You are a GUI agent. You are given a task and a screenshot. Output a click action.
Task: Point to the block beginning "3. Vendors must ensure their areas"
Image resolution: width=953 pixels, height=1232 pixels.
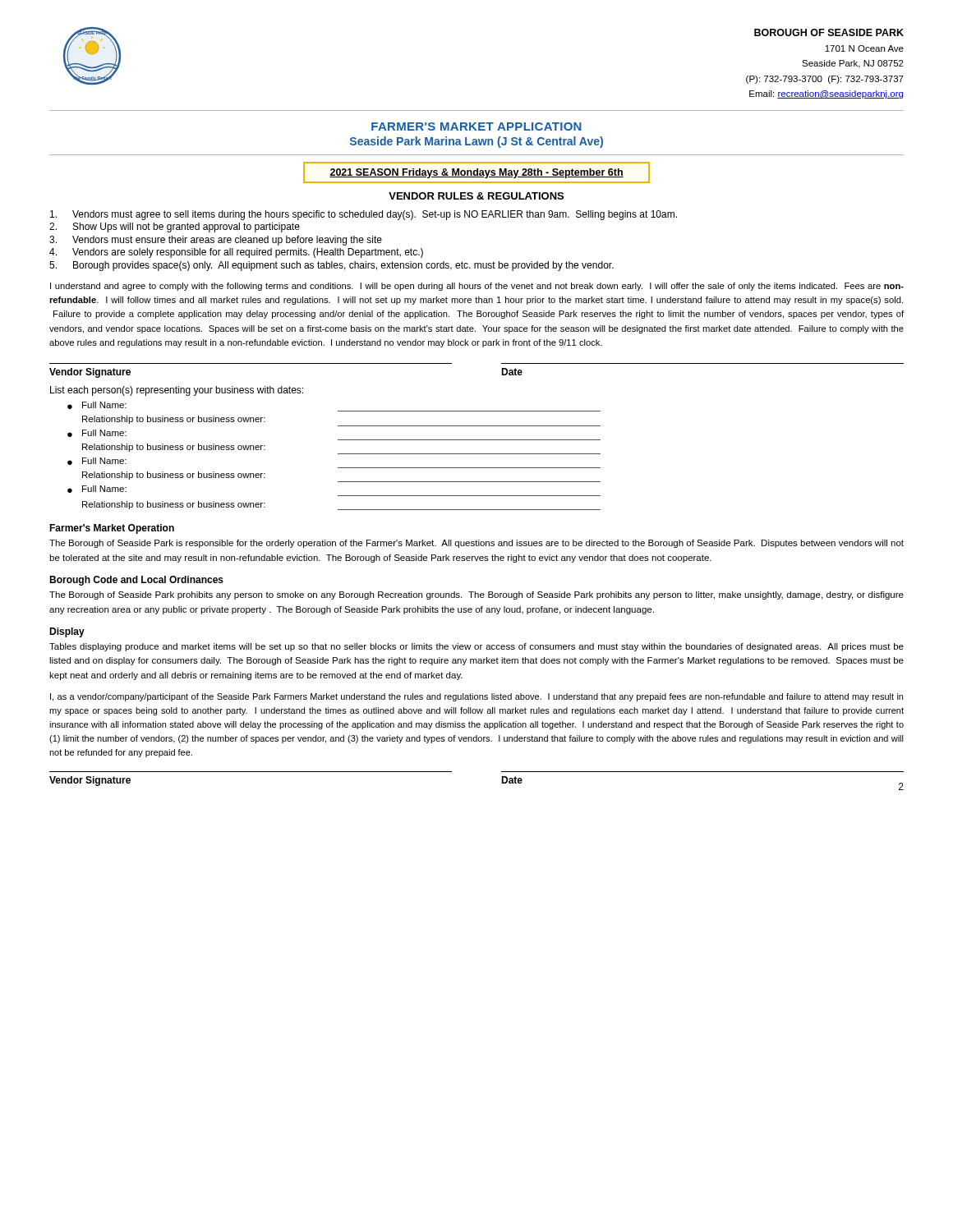point(216,241)
